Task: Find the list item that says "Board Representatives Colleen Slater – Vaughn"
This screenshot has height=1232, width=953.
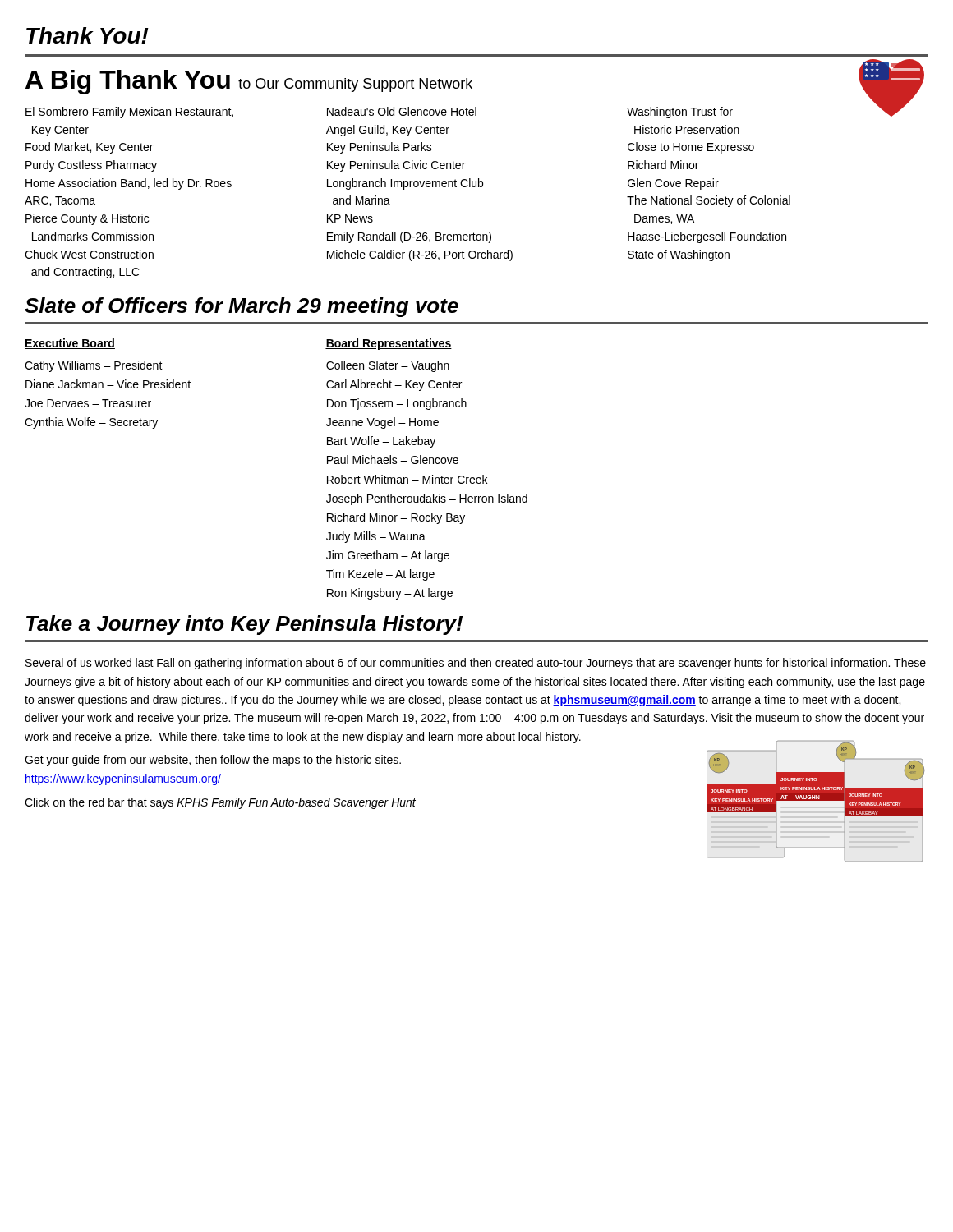Action: [x=389, y=344]
